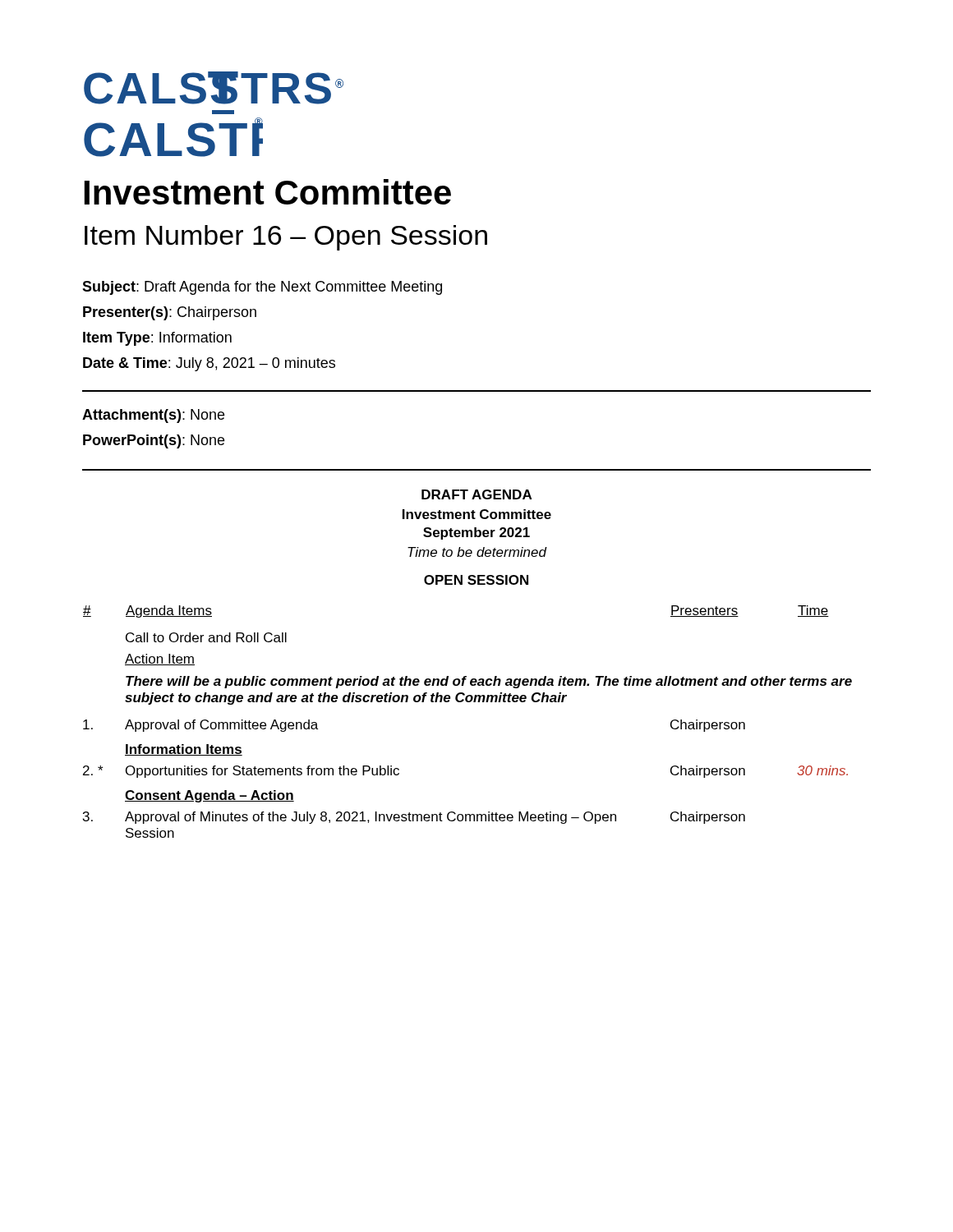Point to "PowerPoint(s): None"
This screenshot has width=953, height=1232.
click(x=154, y=440)
